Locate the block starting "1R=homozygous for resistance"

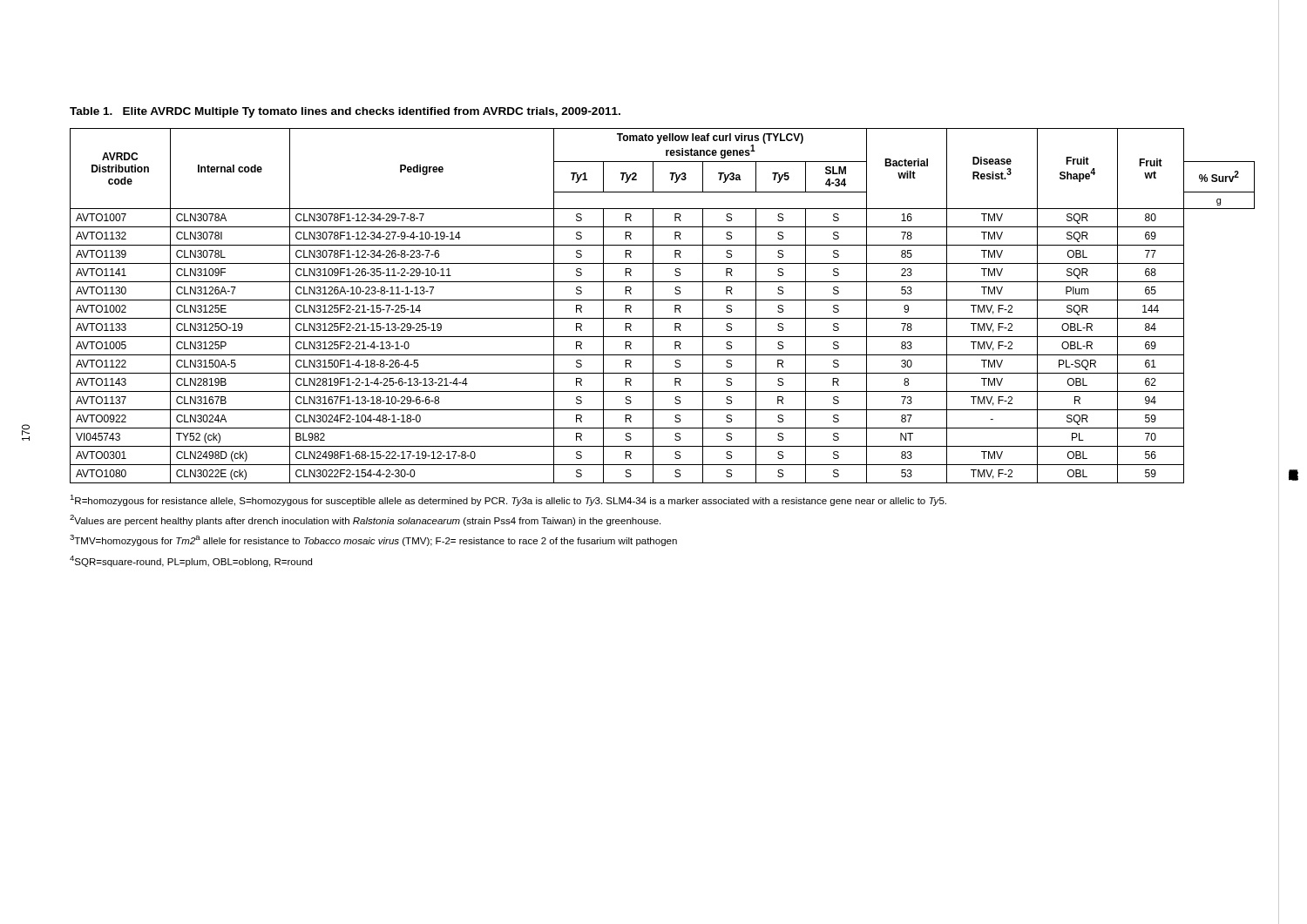pyautogui.click(x=662, y=500)
